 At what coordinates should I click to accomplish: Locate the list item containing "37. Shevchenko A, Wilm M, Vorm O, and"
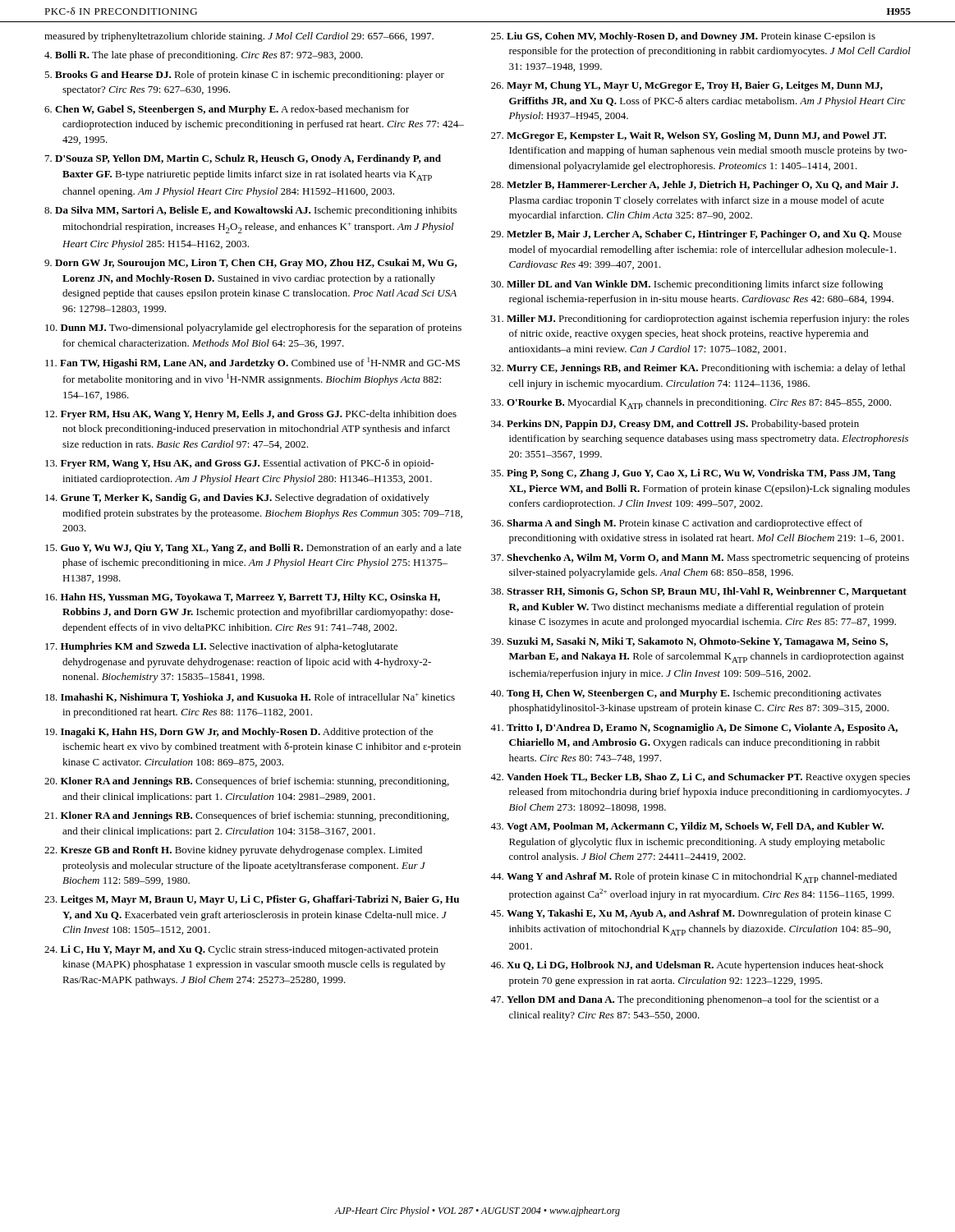coord(700,564)
